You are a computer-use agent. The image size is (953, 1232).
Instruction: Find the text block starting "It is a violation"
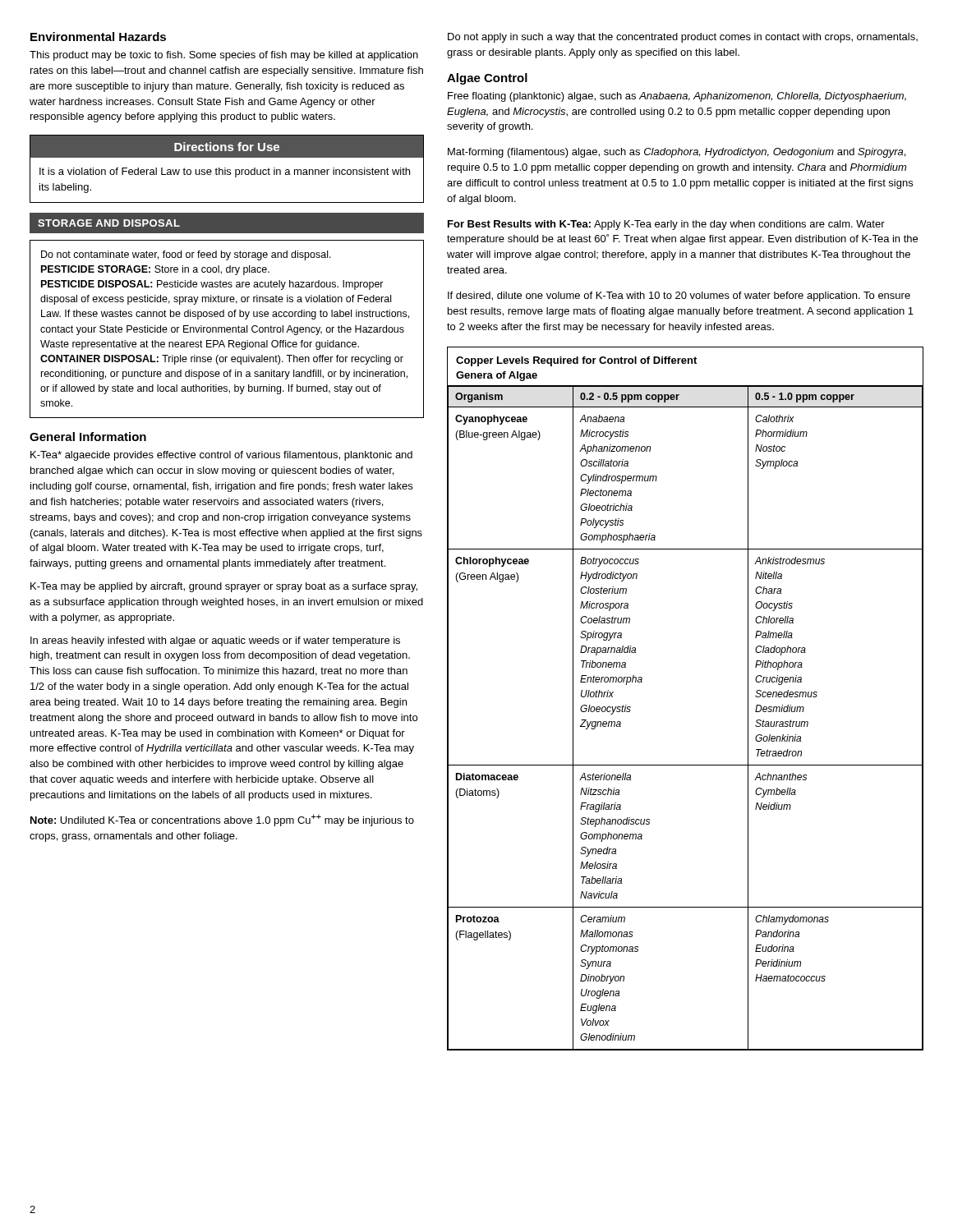[x=225, y=179]
